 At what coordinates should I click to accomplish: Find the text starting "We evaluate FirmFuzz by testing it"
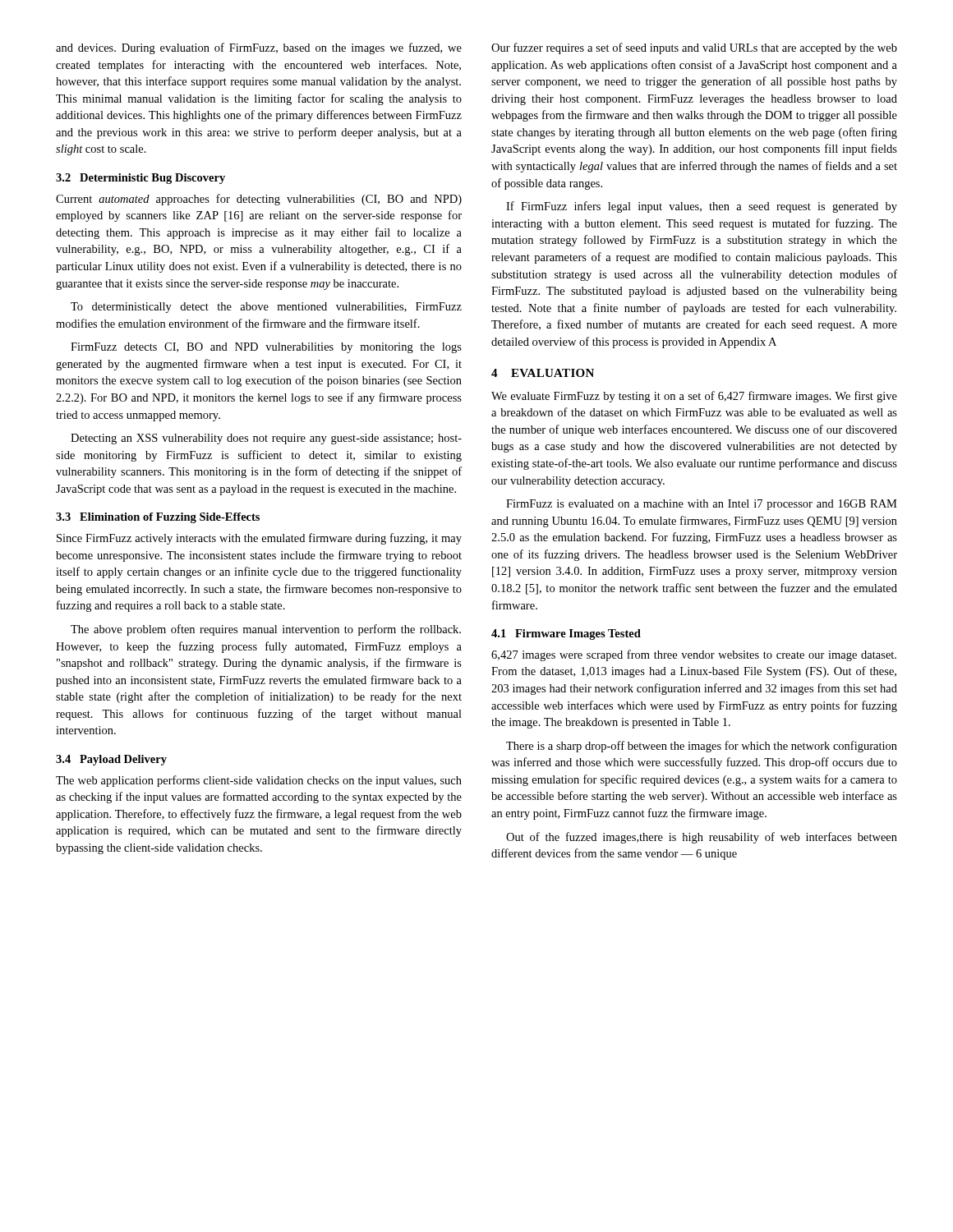[x=694, y=501]
